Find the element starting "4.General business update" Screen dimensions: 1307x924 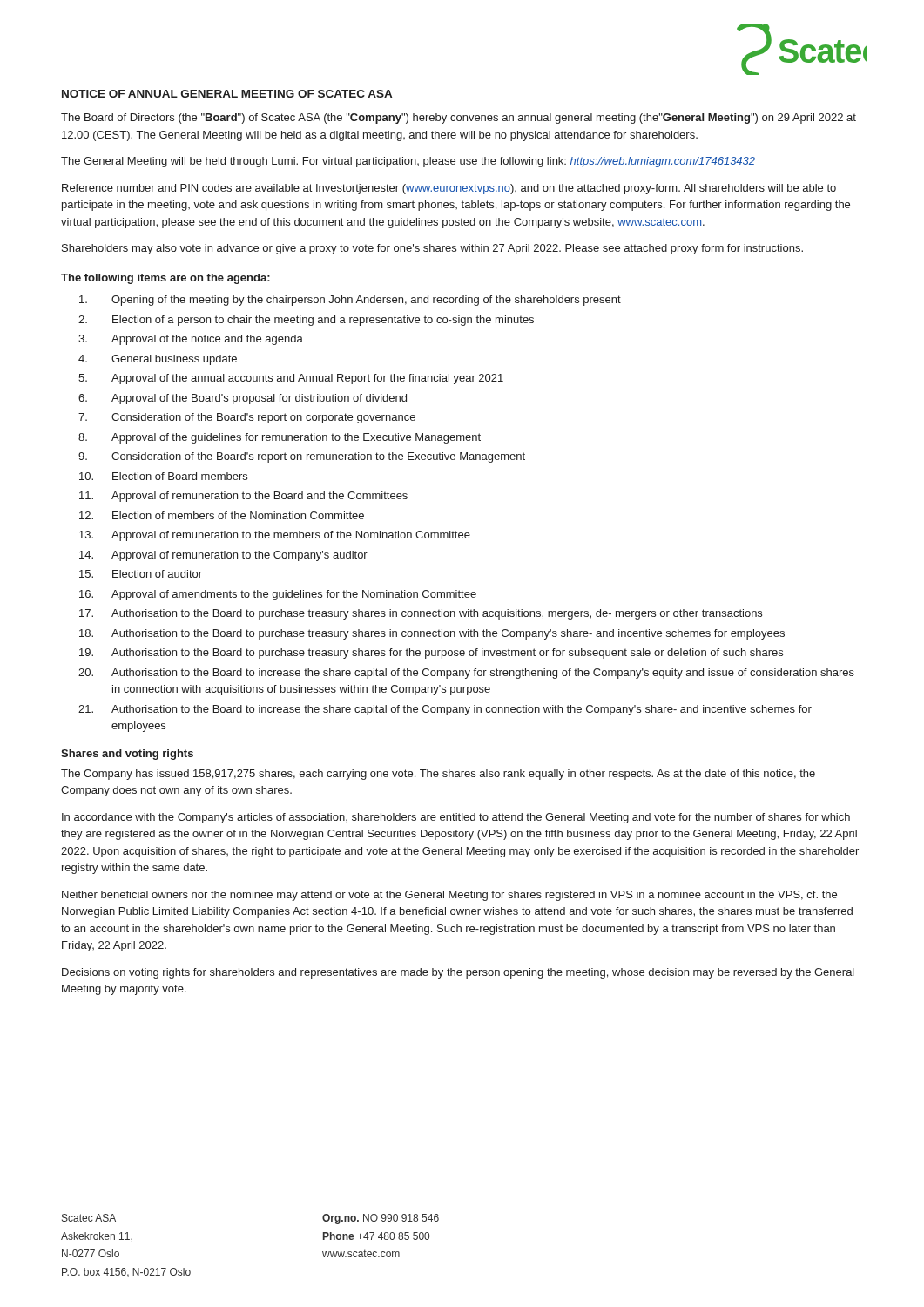[x=158, y=360]
